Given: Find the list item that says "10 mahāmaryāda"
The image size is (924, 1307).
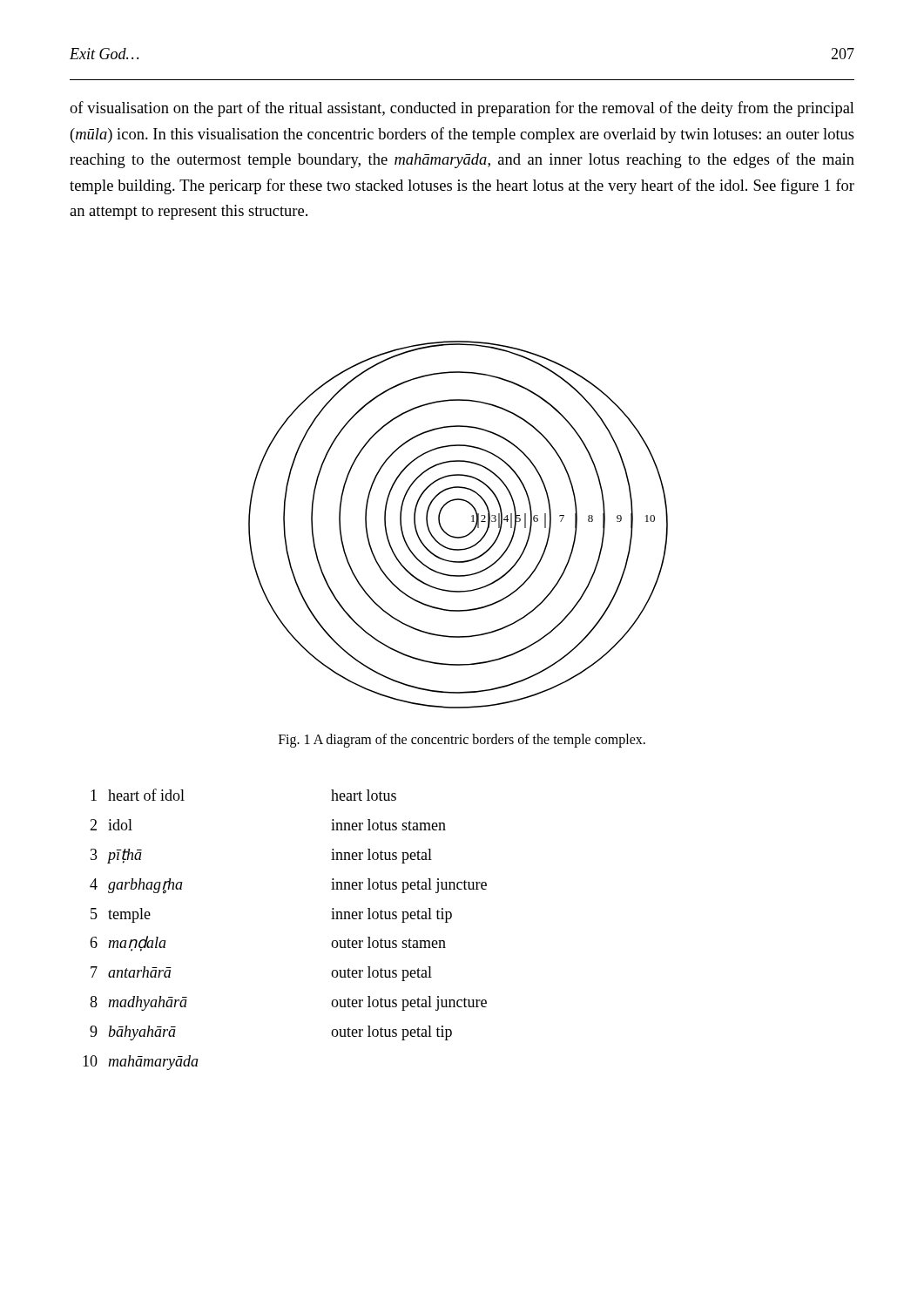Looking at the screenshot, I should pyautogui.click(x=200, y=1062).
